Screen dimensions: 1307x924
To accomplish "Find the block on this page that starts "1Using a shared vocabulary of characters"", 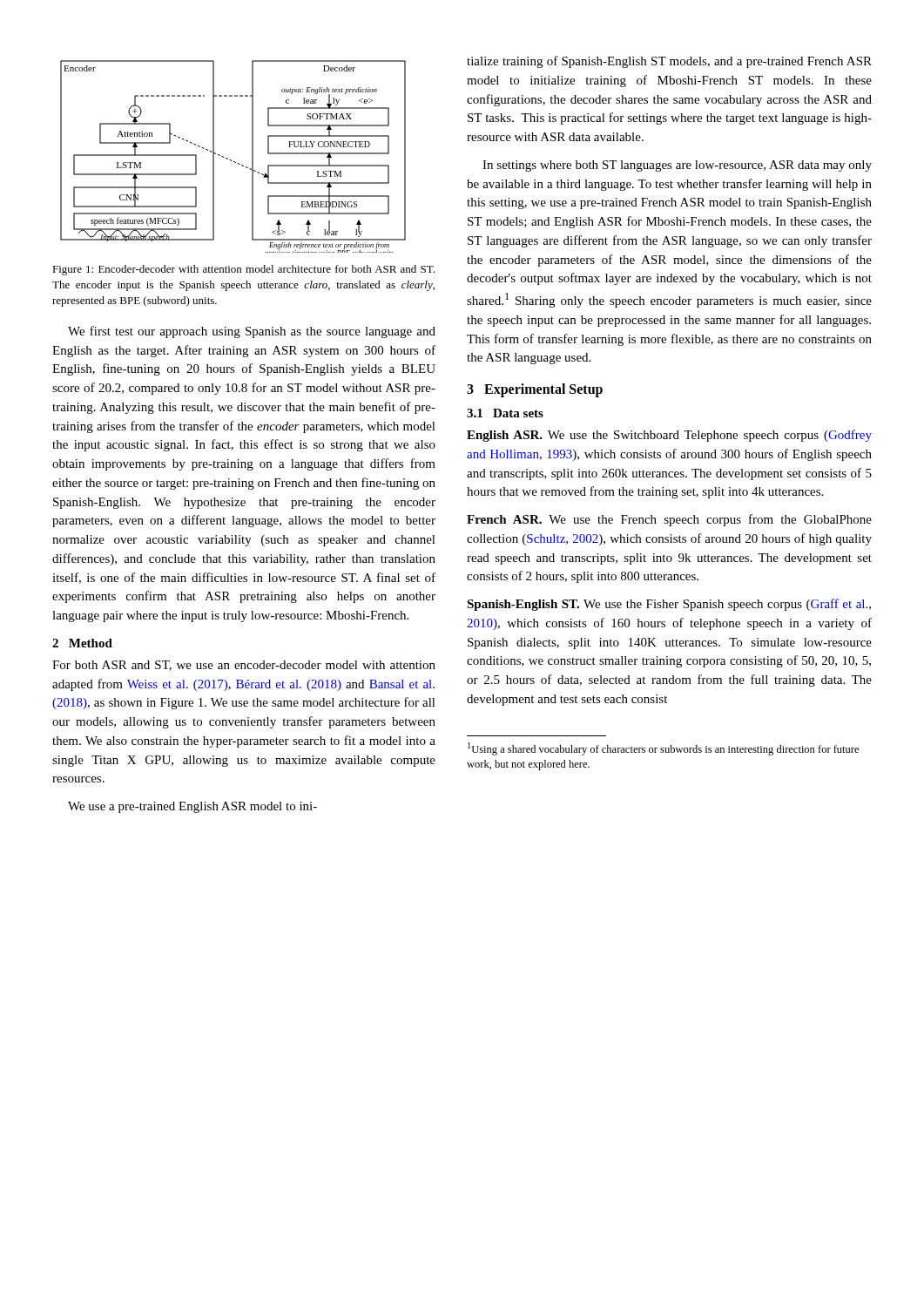I will (x=663, y=755).
